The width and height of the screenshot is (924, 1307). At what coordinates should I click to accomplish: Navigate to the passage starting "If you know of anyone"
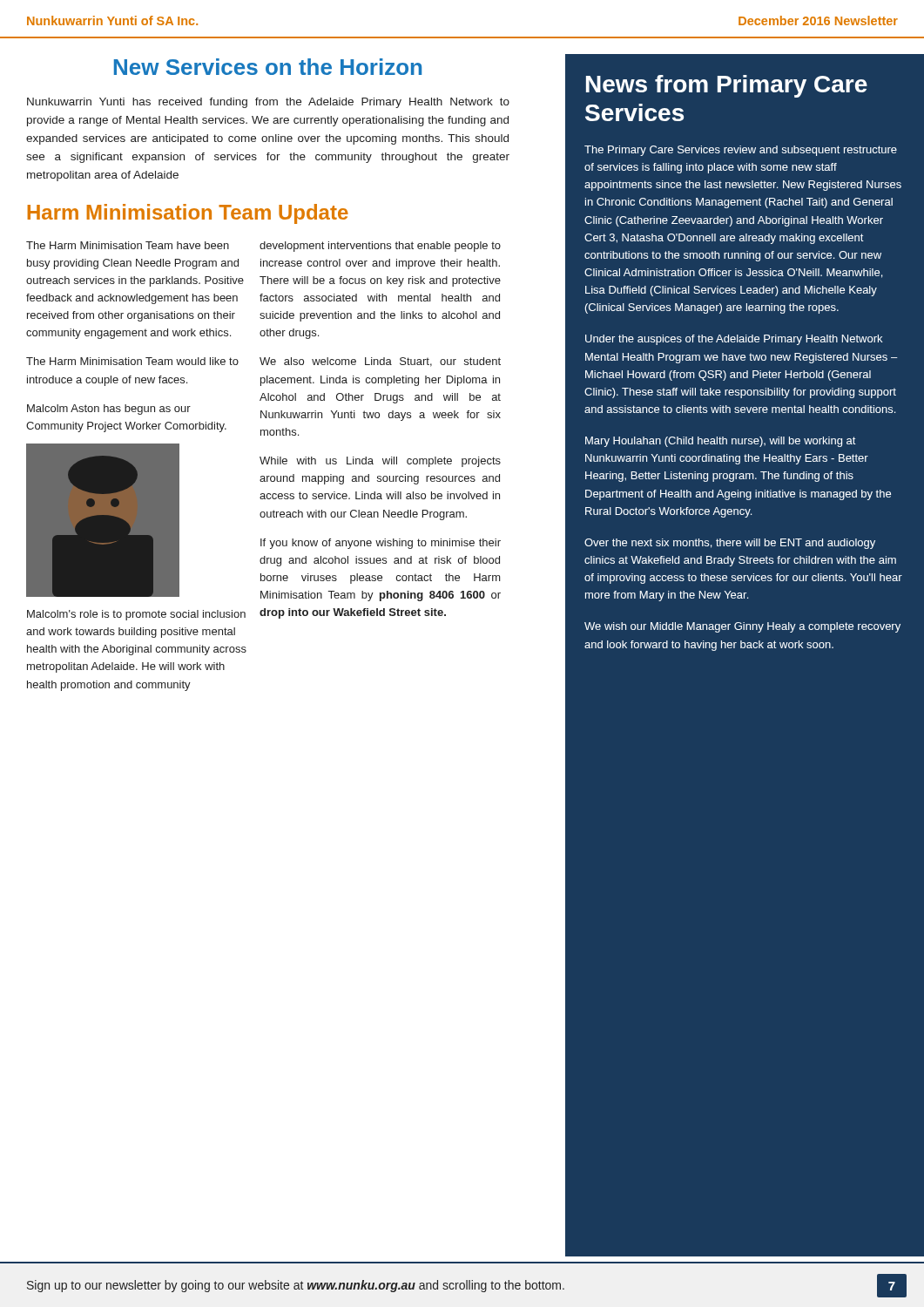380,577
